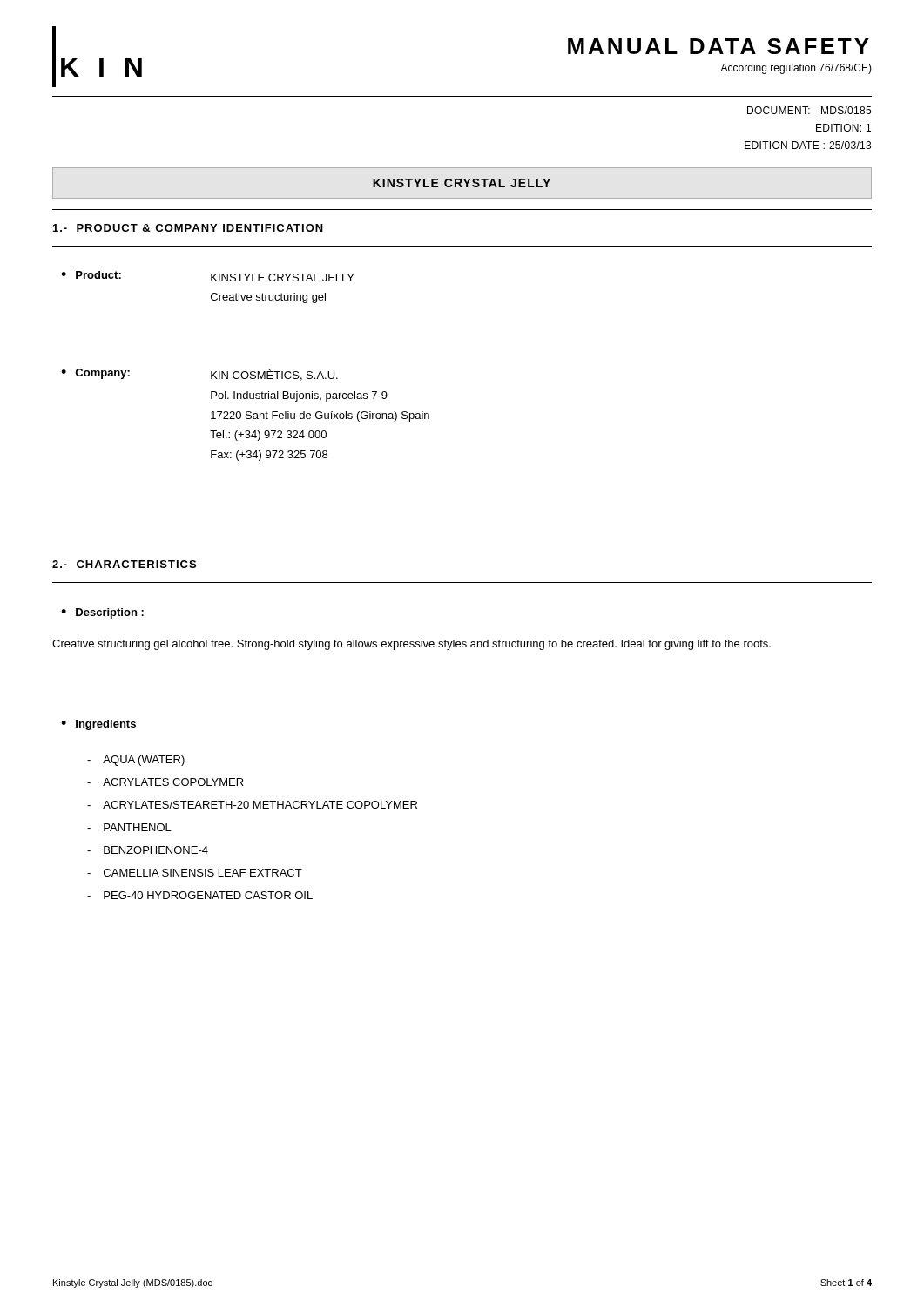Click where it says "-AQUA (WATER)"
924x1307 pixels.
(x=136, y=760)
